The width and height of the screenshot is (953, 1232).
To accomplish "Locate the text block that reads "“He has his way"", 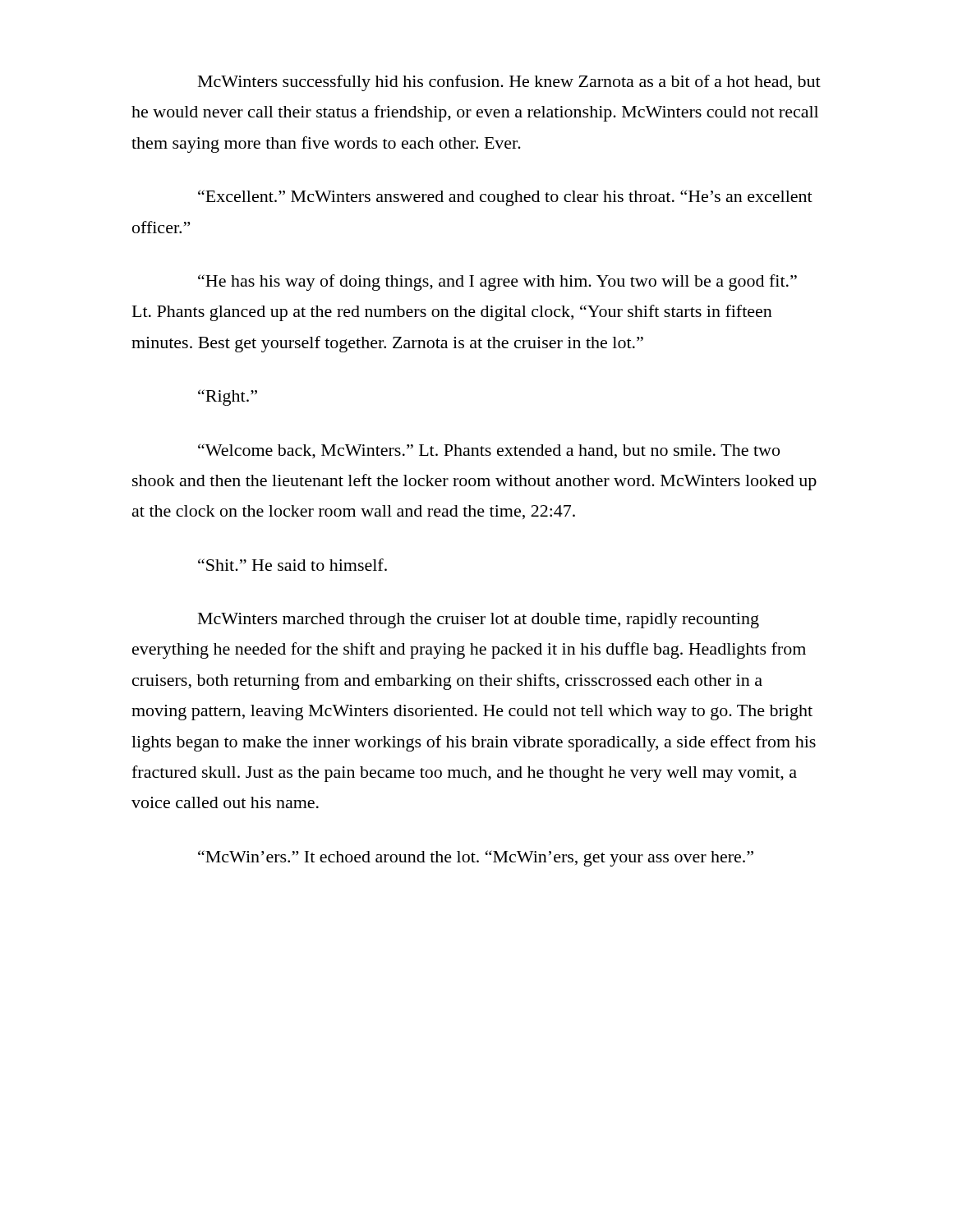I will click(476, 311).
